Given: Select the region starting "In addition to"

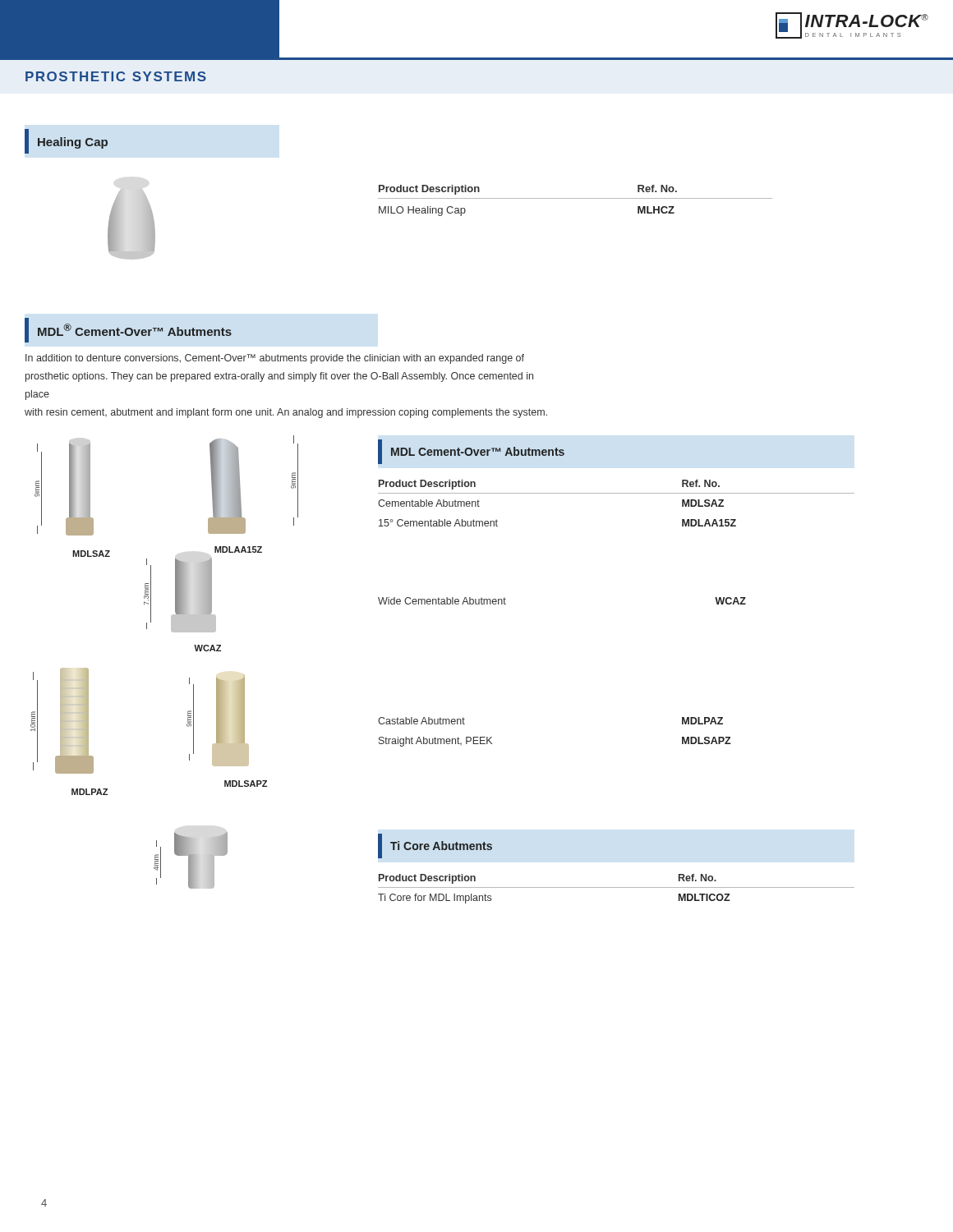Looking at the screenshot, I should [286, 385].
